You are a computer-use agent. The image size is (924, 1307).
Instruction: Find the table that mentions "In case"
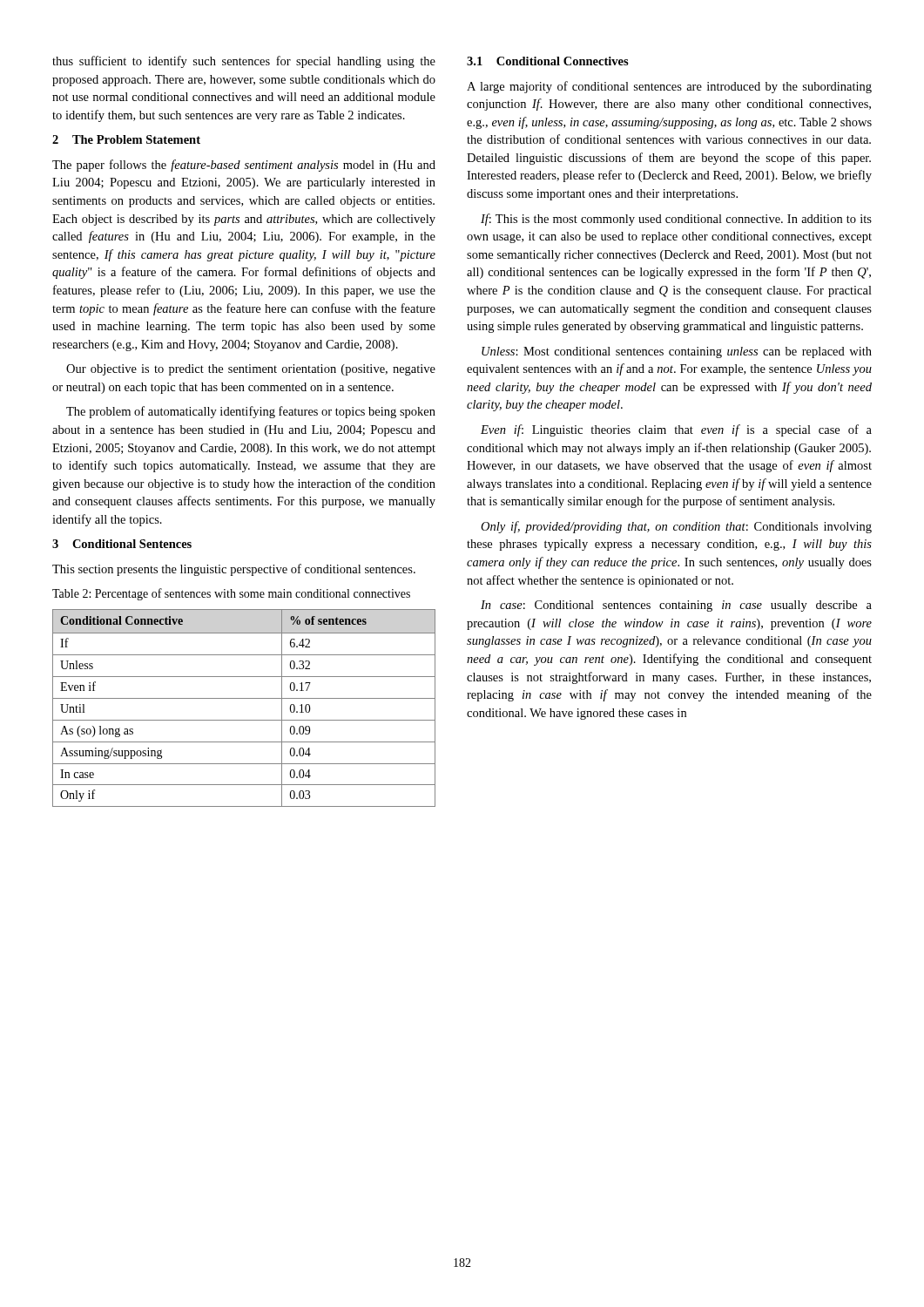[x=244, y=708]
